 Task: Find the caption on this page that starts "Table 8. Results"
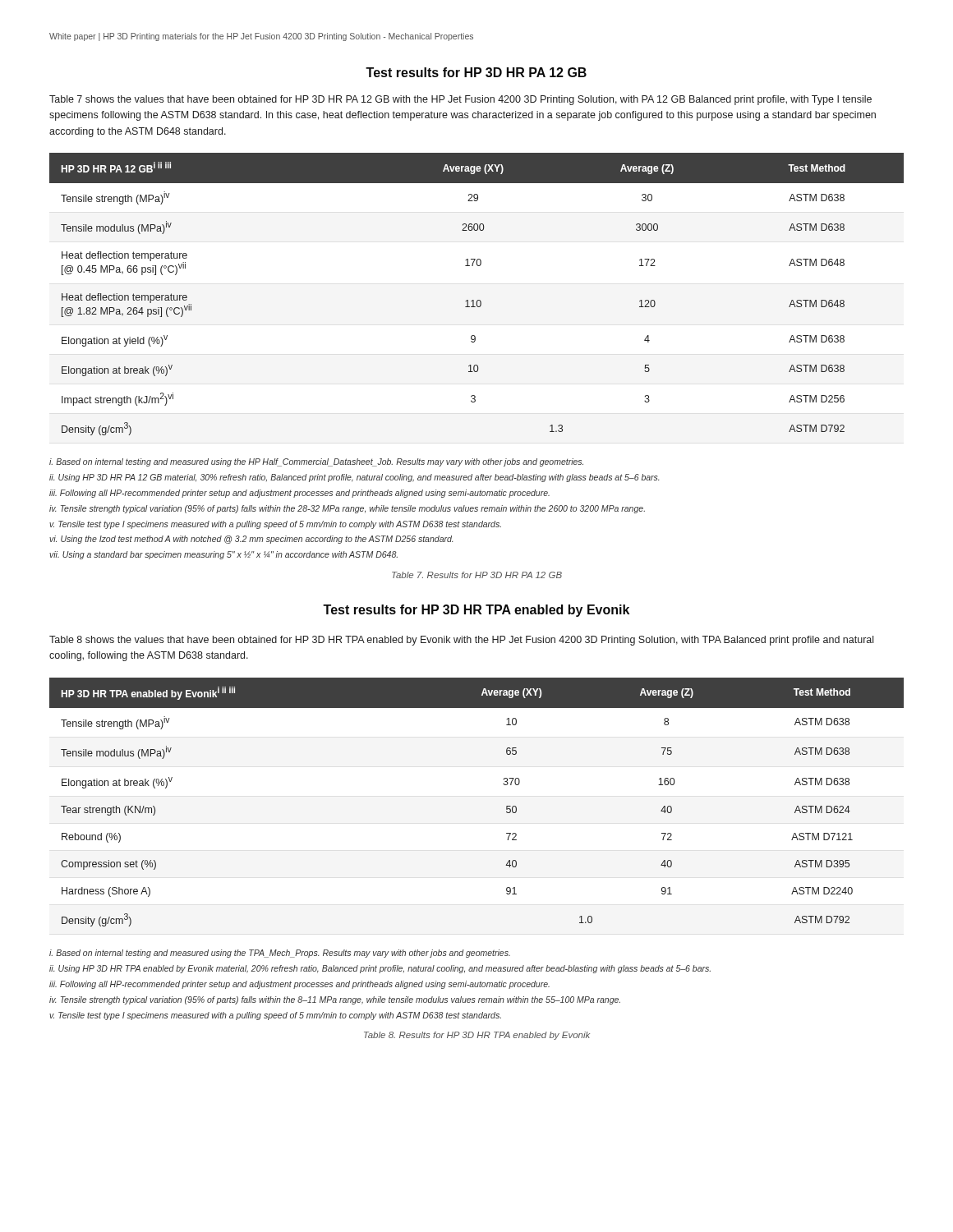pyautogui.click(x=476, y=1035)
